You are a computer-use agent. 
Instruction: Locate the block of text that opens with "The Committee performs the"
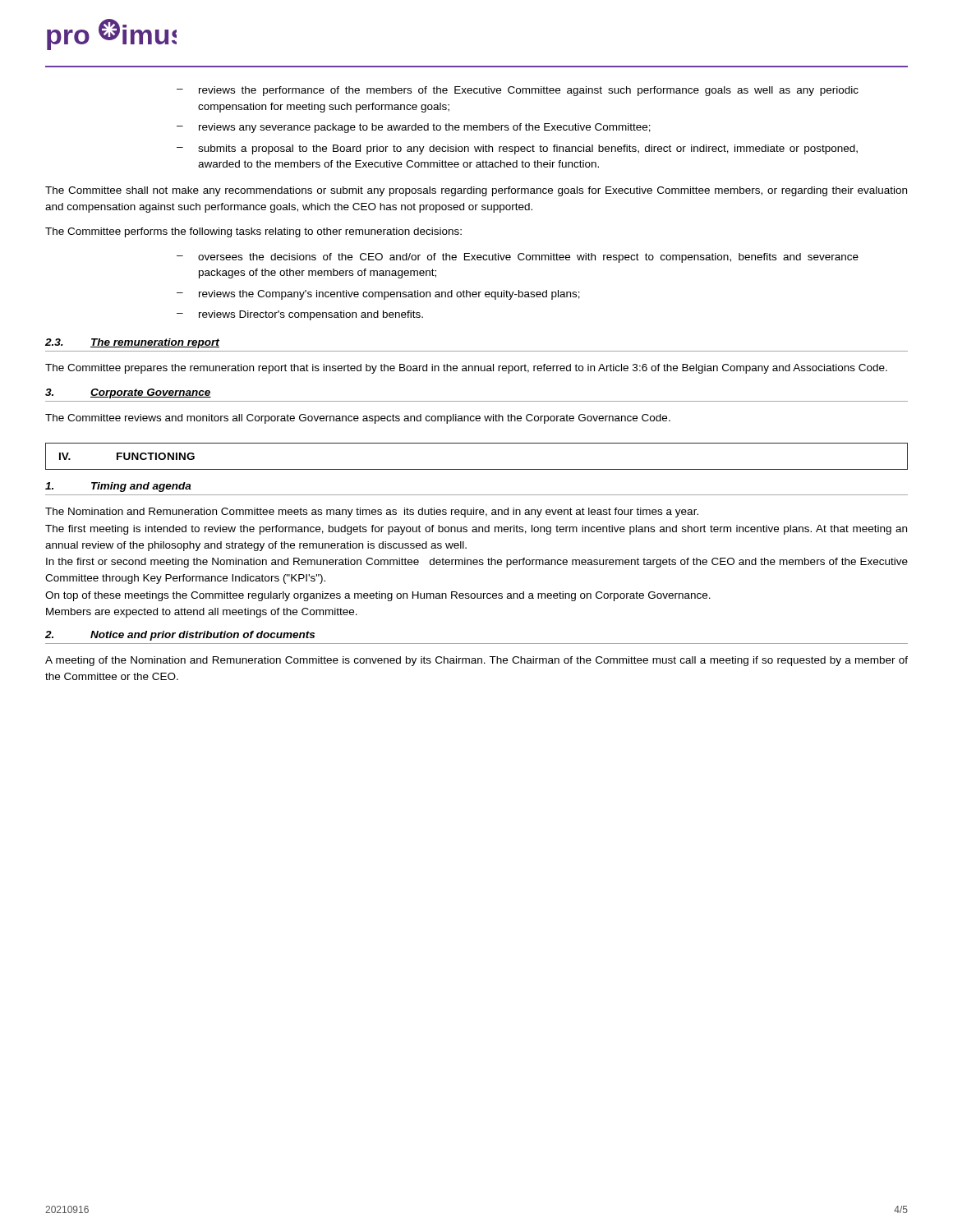tap(254, 231)
